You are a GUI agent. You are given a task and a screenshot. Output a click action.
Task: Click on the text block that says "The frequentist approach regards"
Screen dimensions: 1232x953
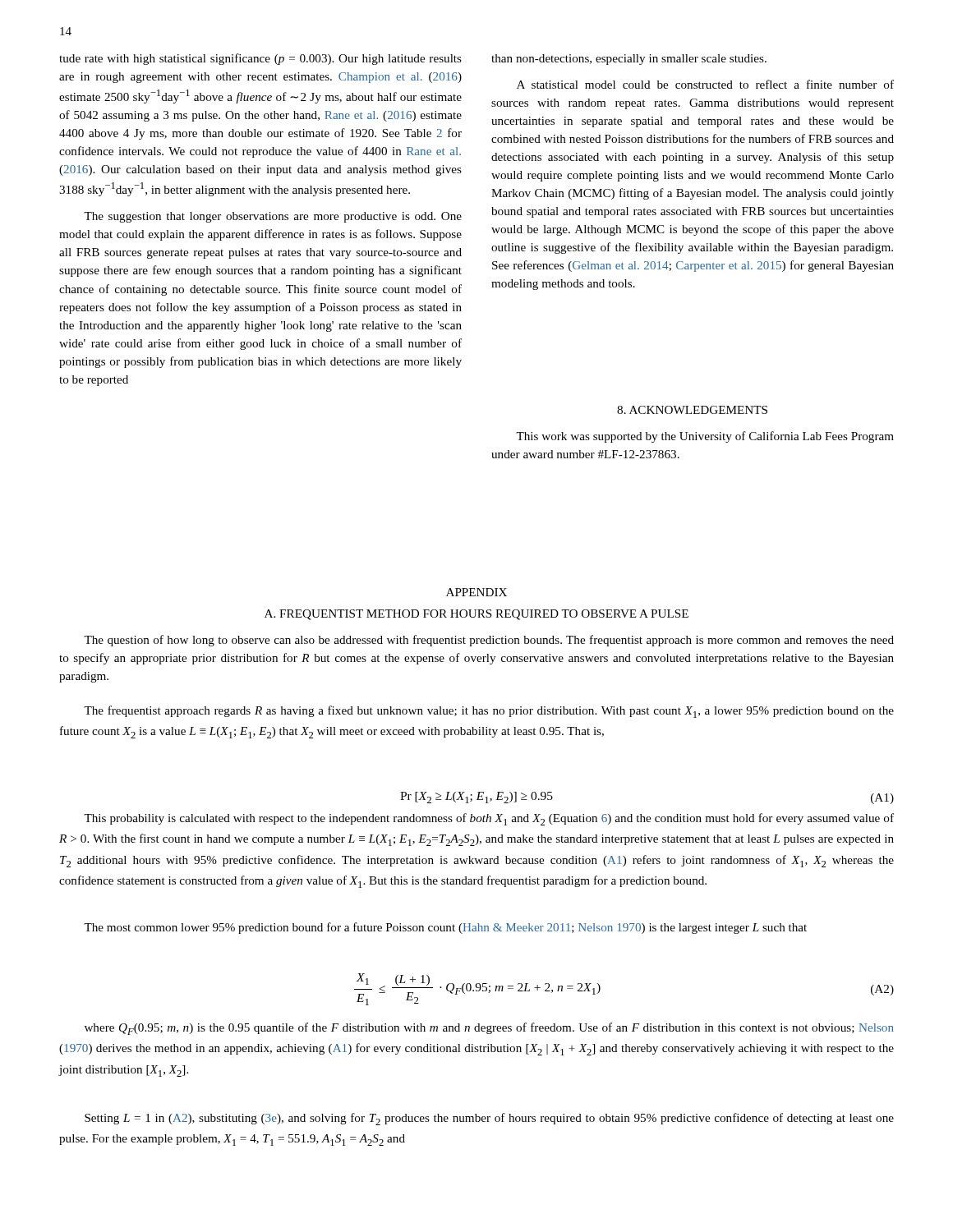pos(476,722)
